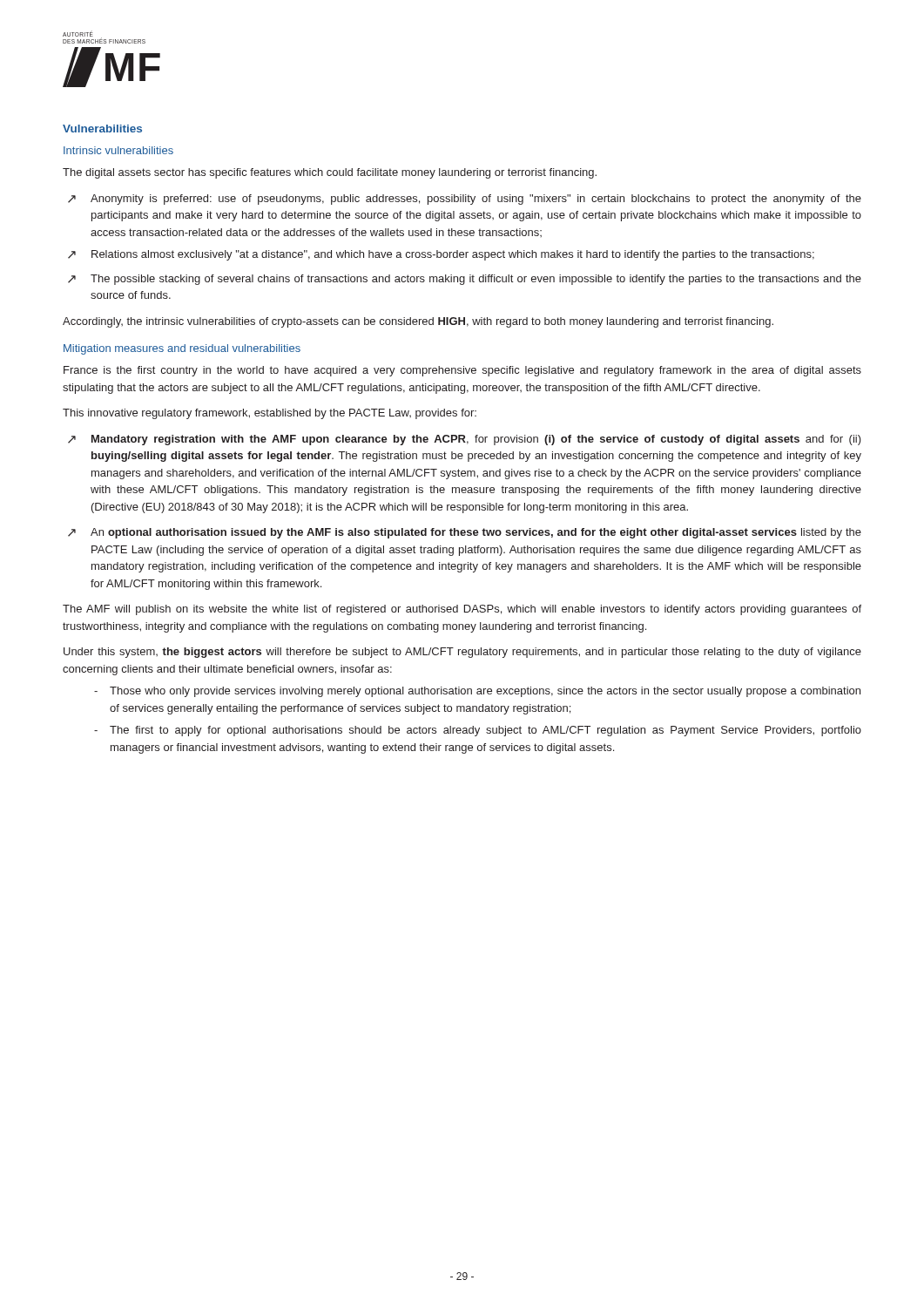Locate the text block starting "↗ Anonymity is preferred: use of"
The image size is (924, 1307).
462,215
